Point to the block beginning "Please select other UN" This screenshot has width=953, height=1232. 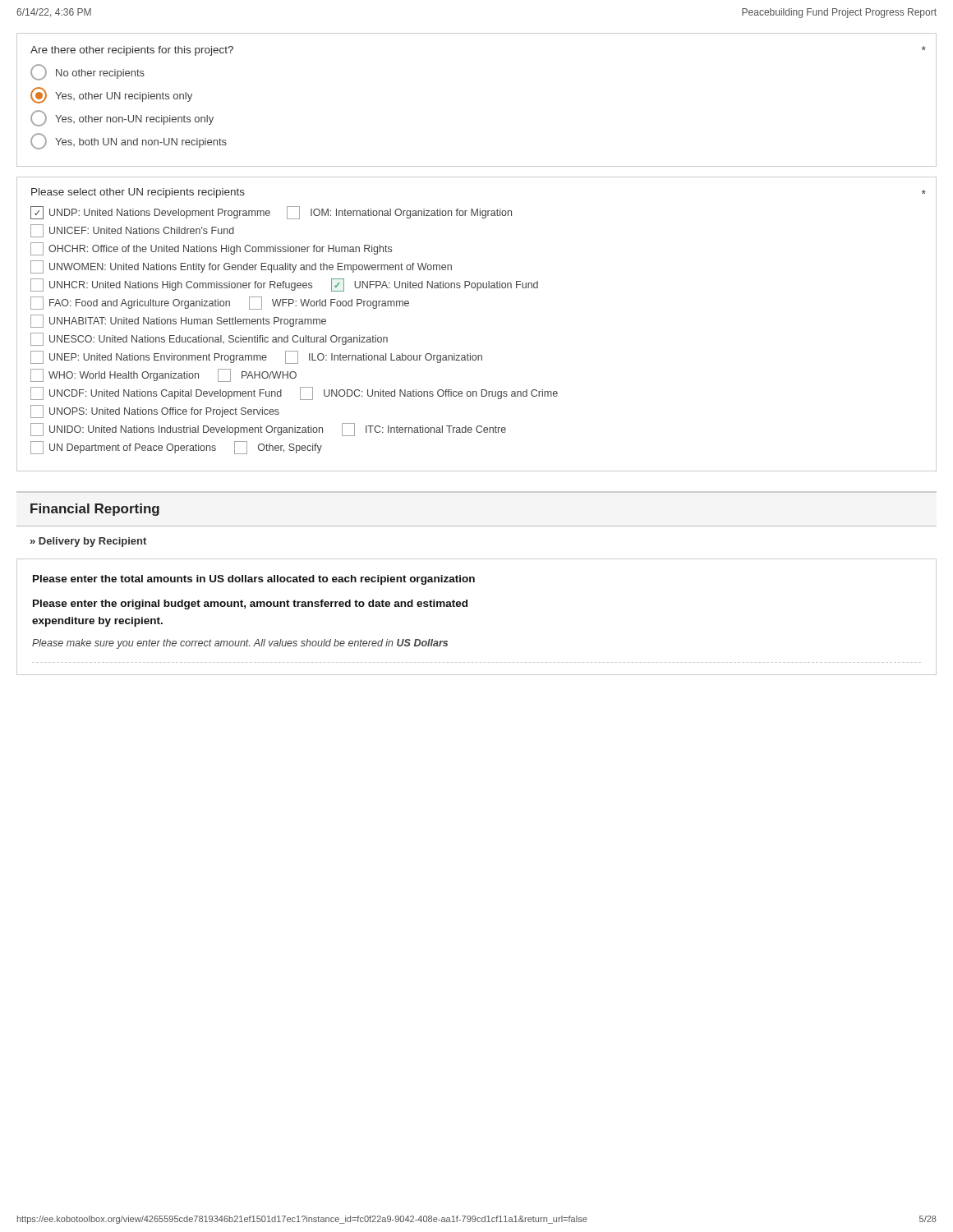click(x=140, y=193)
